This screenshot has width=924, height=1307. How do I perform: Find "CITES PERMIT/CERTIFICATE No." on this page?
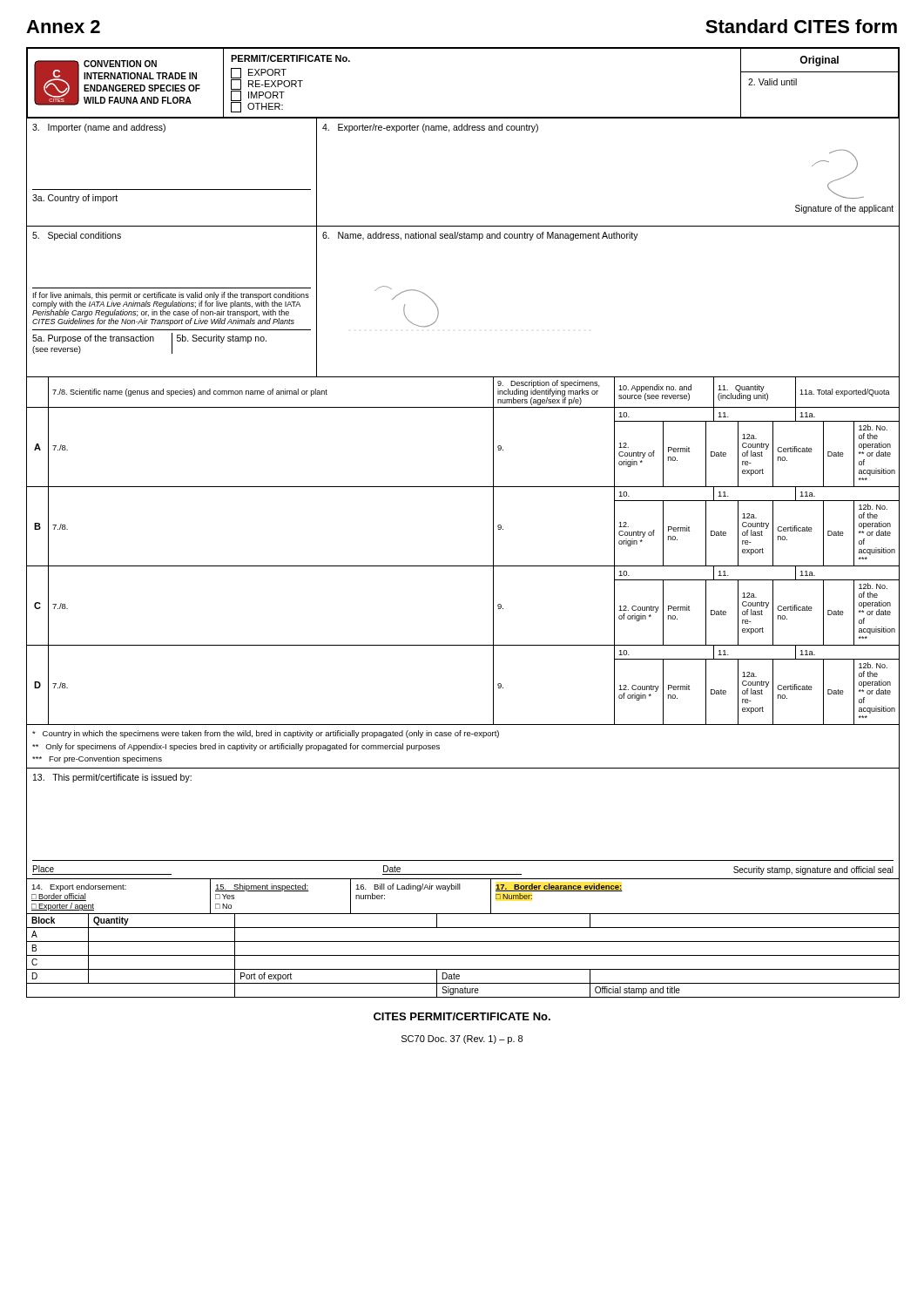pyautogui.click(x=462, y=1017)
